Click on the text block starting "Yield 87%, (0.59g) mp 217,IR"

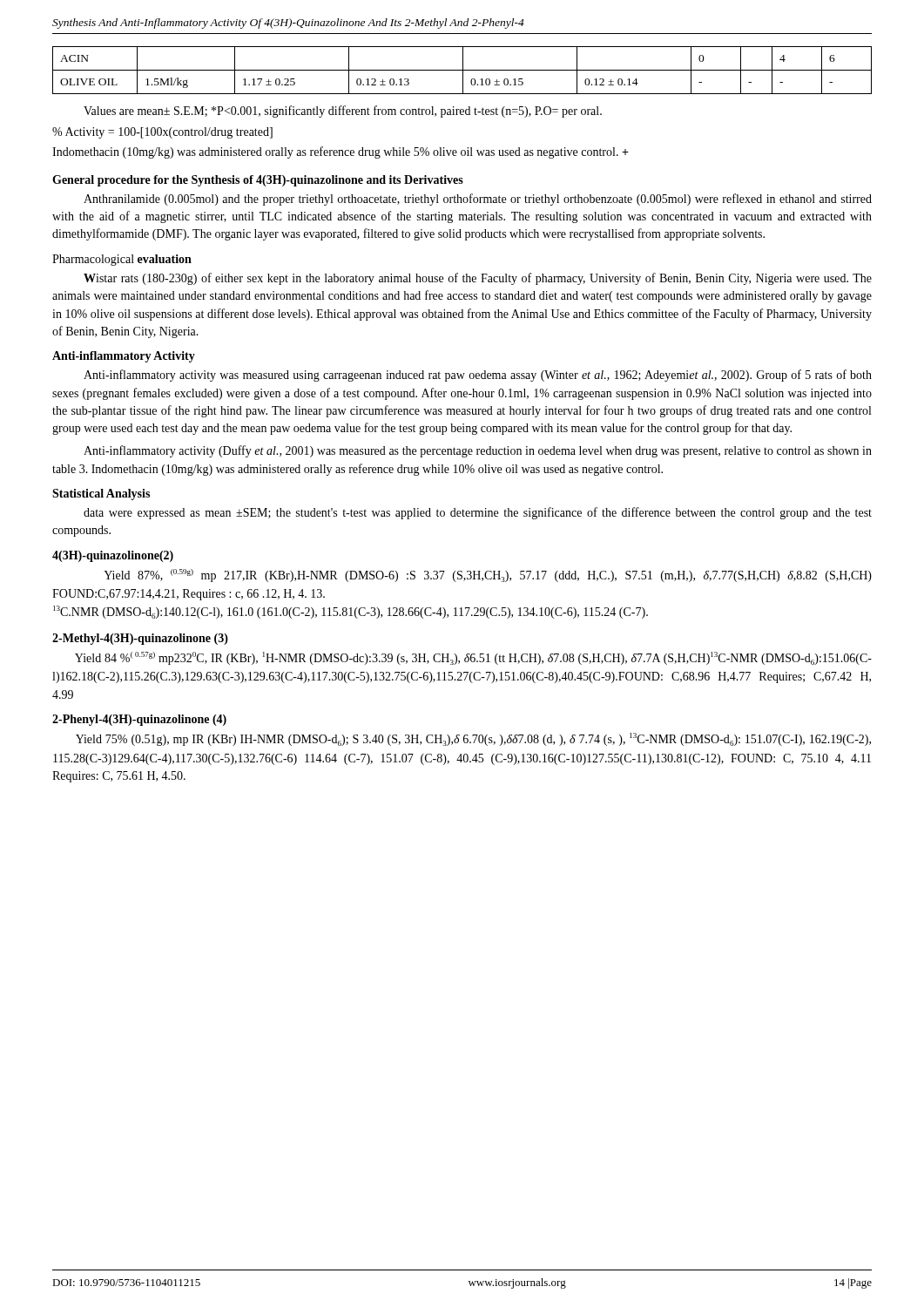click(x=488, y=576)
